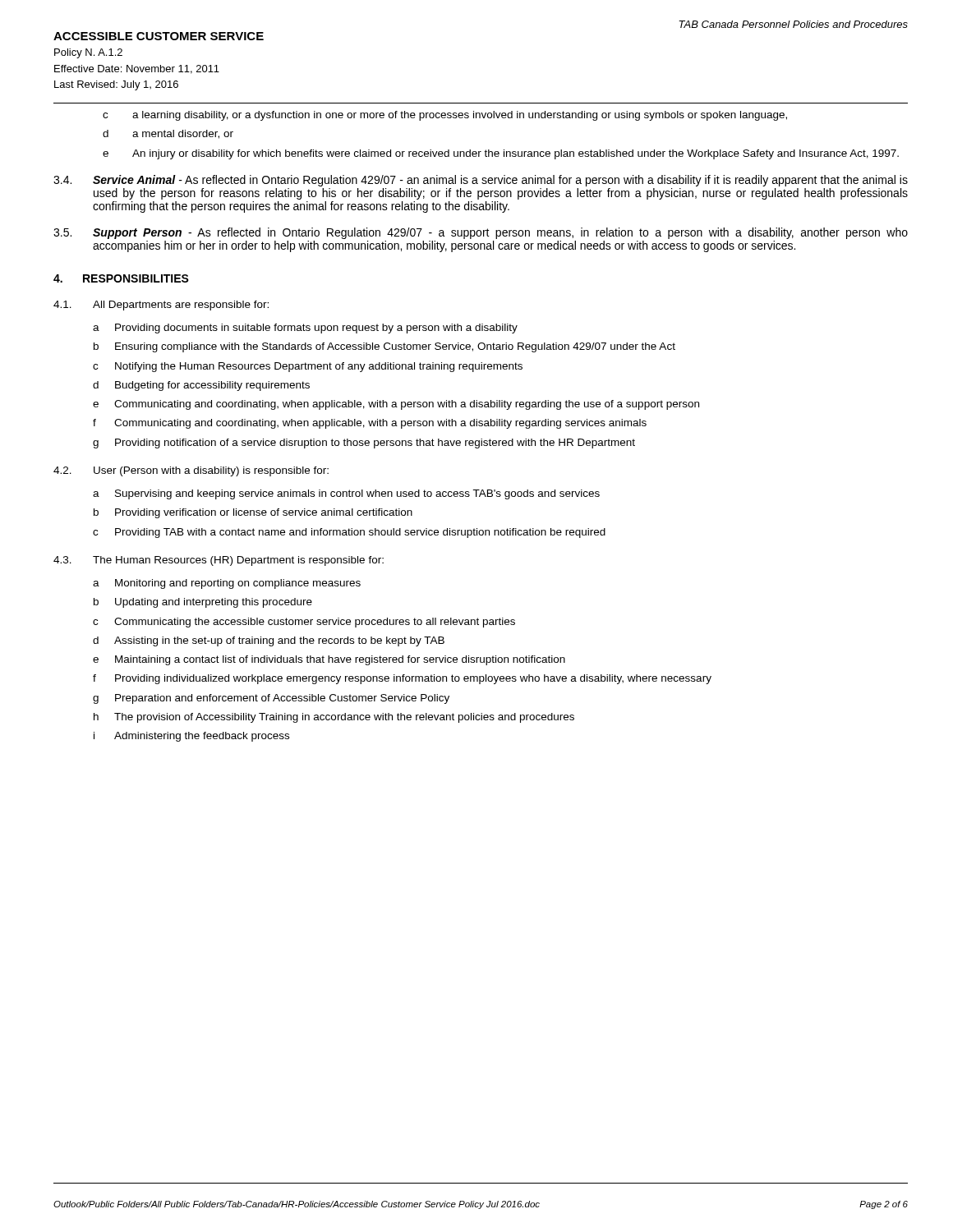Locate the text block that says "2. User (Person with"

pyautogui.click(x=191, y=471)
